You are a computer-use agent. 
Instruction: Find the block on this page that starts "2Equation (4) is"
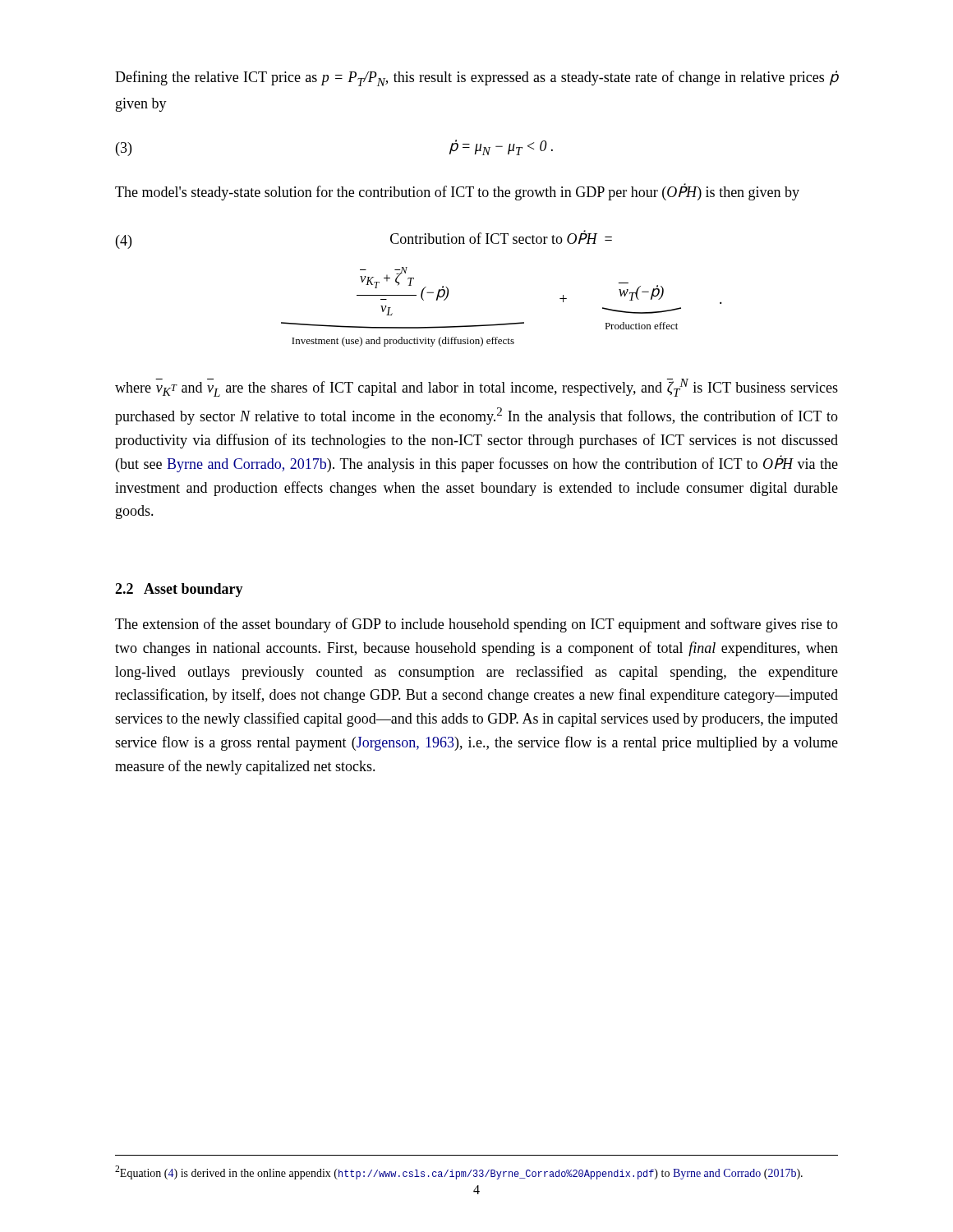pos(476,1173)
